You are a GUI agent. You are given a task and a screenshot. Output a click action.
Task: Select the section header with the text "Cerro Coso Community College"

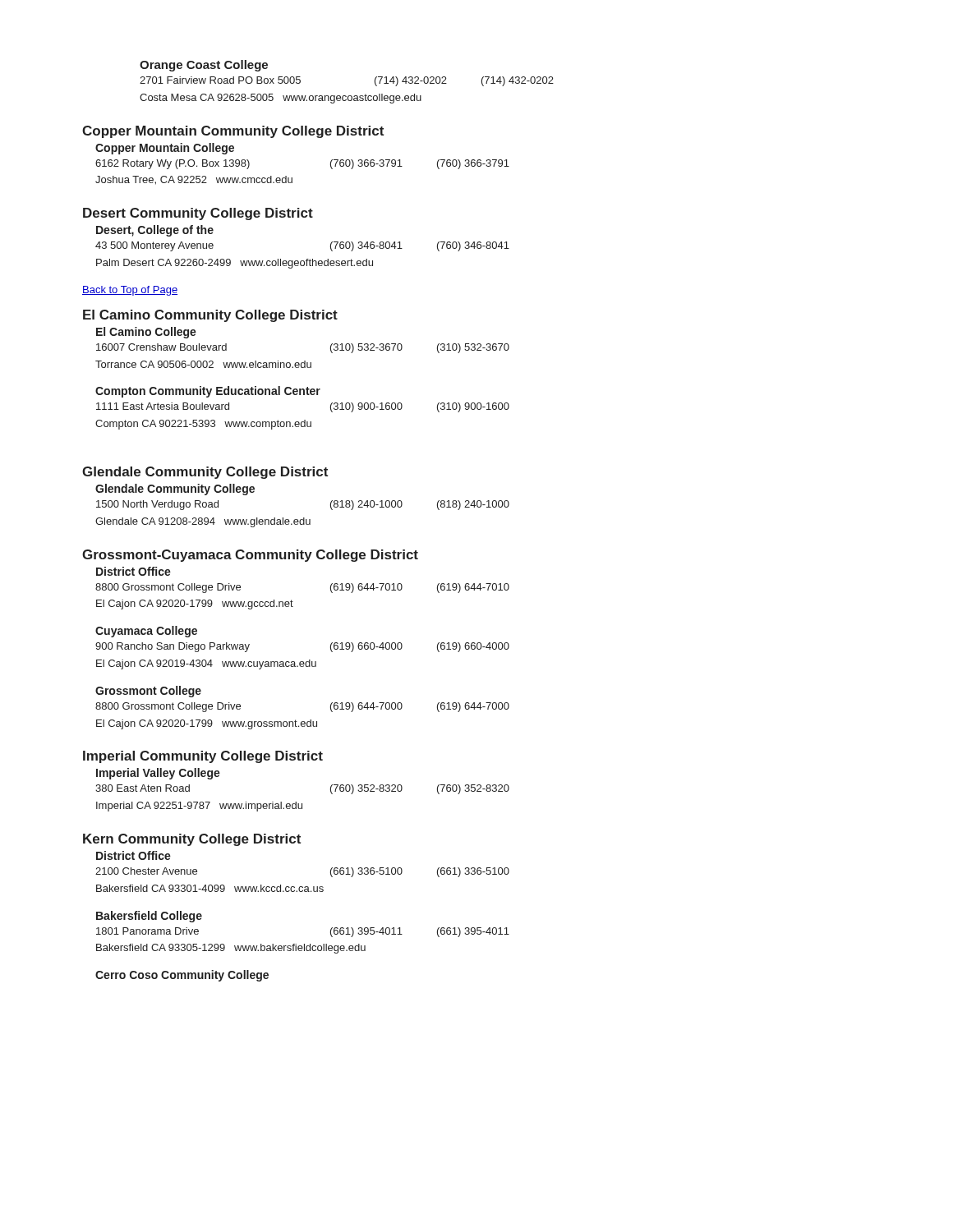(x=182, y=975)
